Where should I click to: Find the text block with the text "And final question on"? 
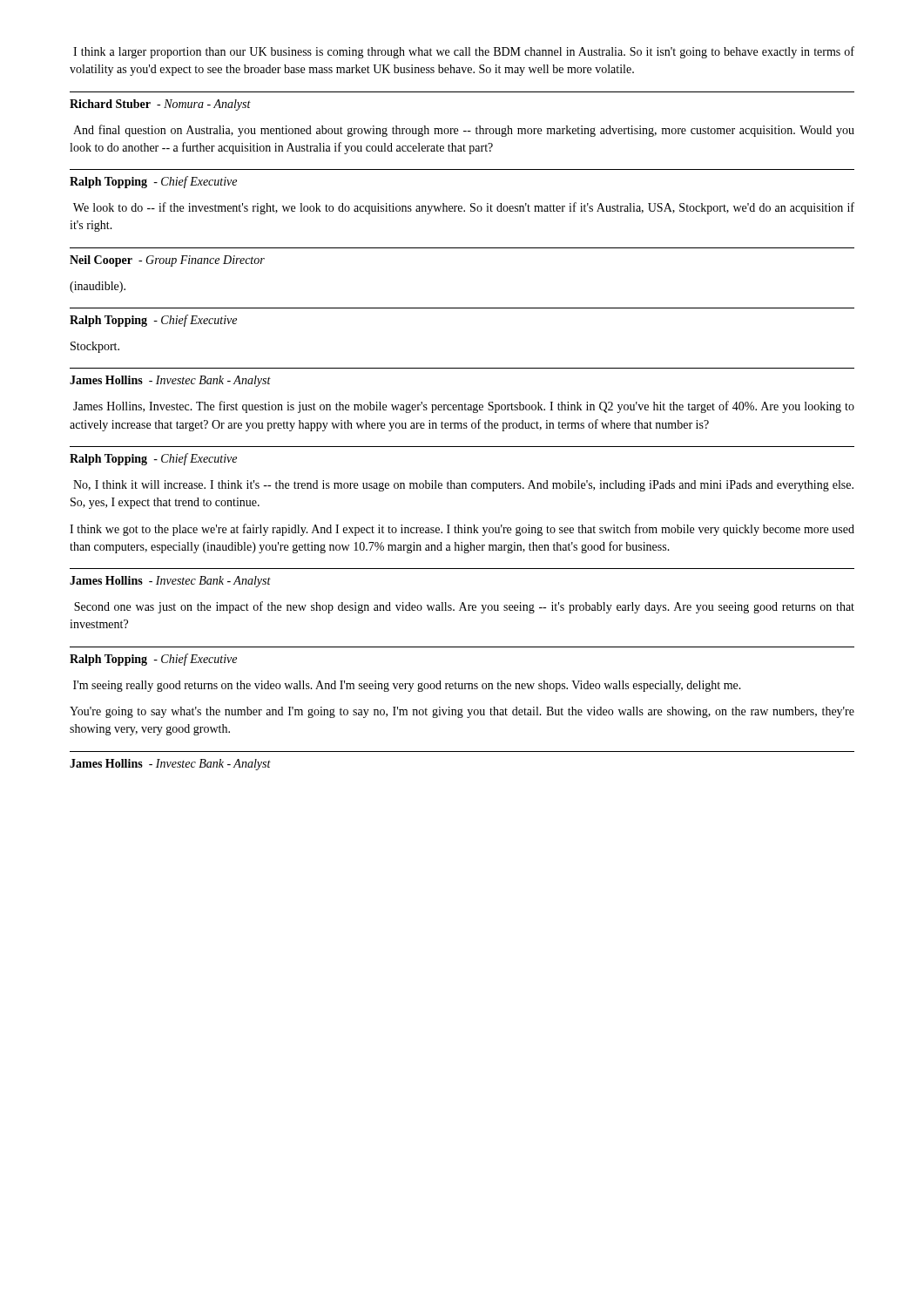click(x=462, y=139)
